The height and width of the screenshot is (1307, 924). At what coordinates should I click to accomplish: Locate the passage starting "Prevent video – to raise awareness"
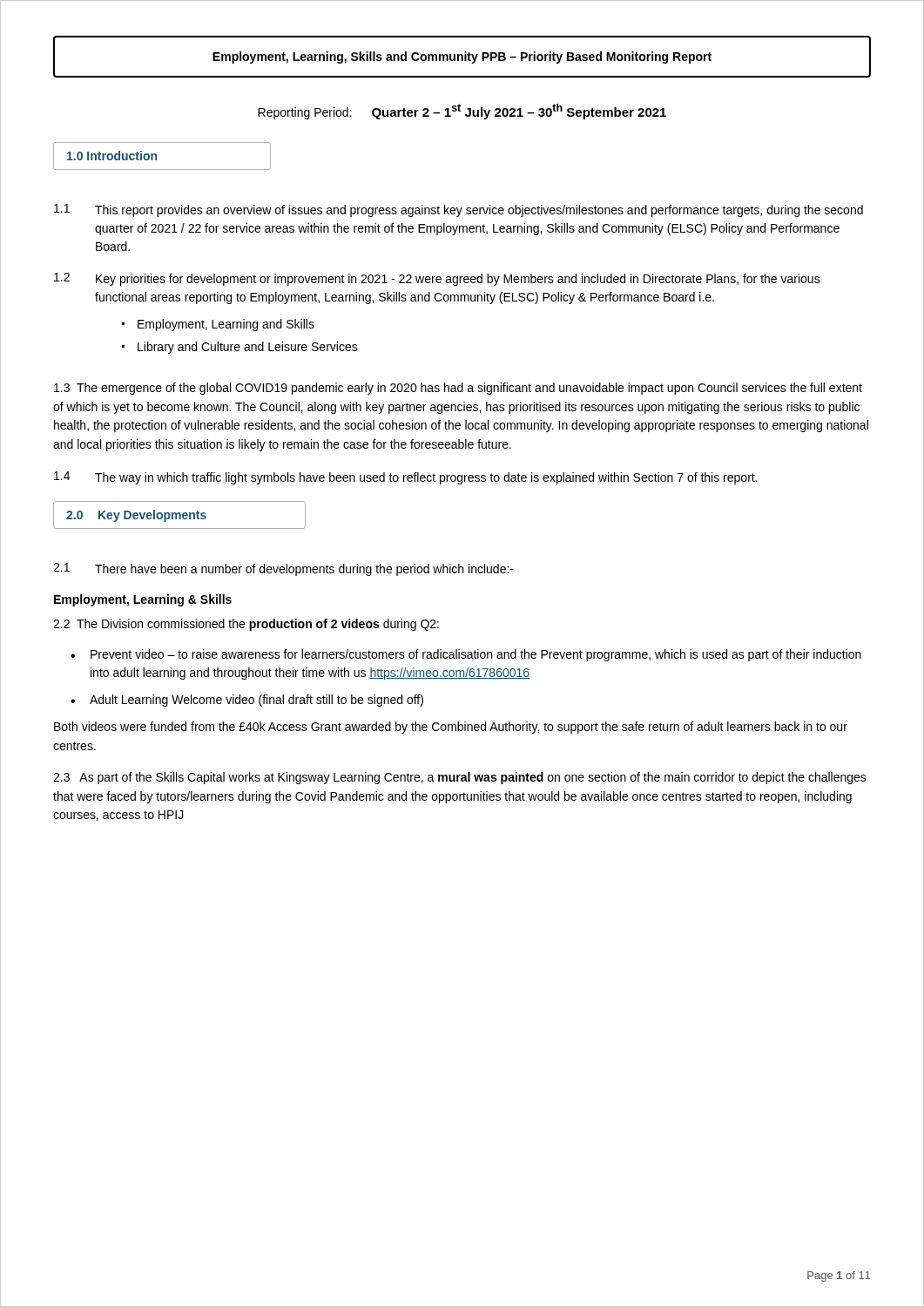(476, 664)
